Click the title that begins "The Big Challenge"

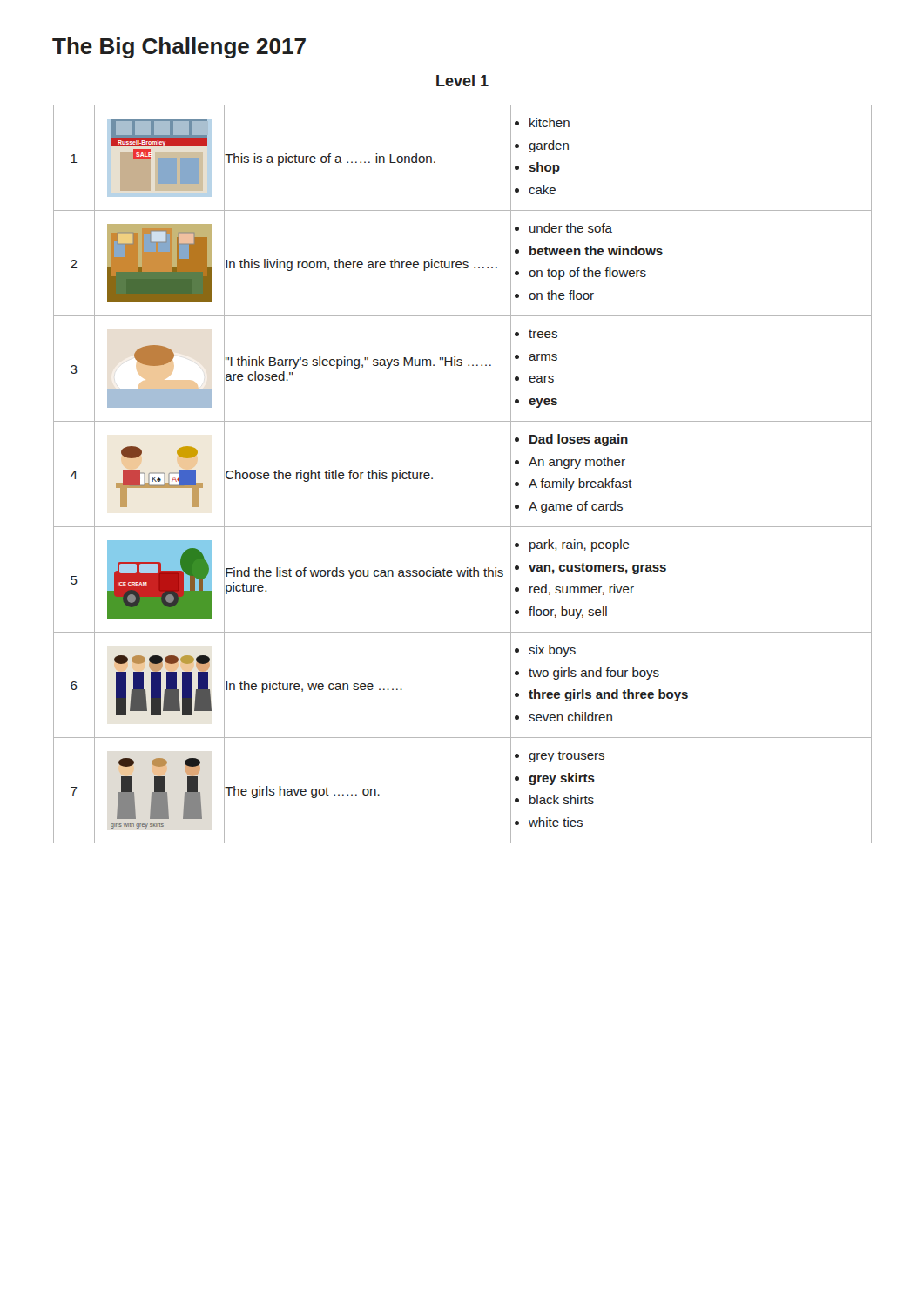pos(179,46)
